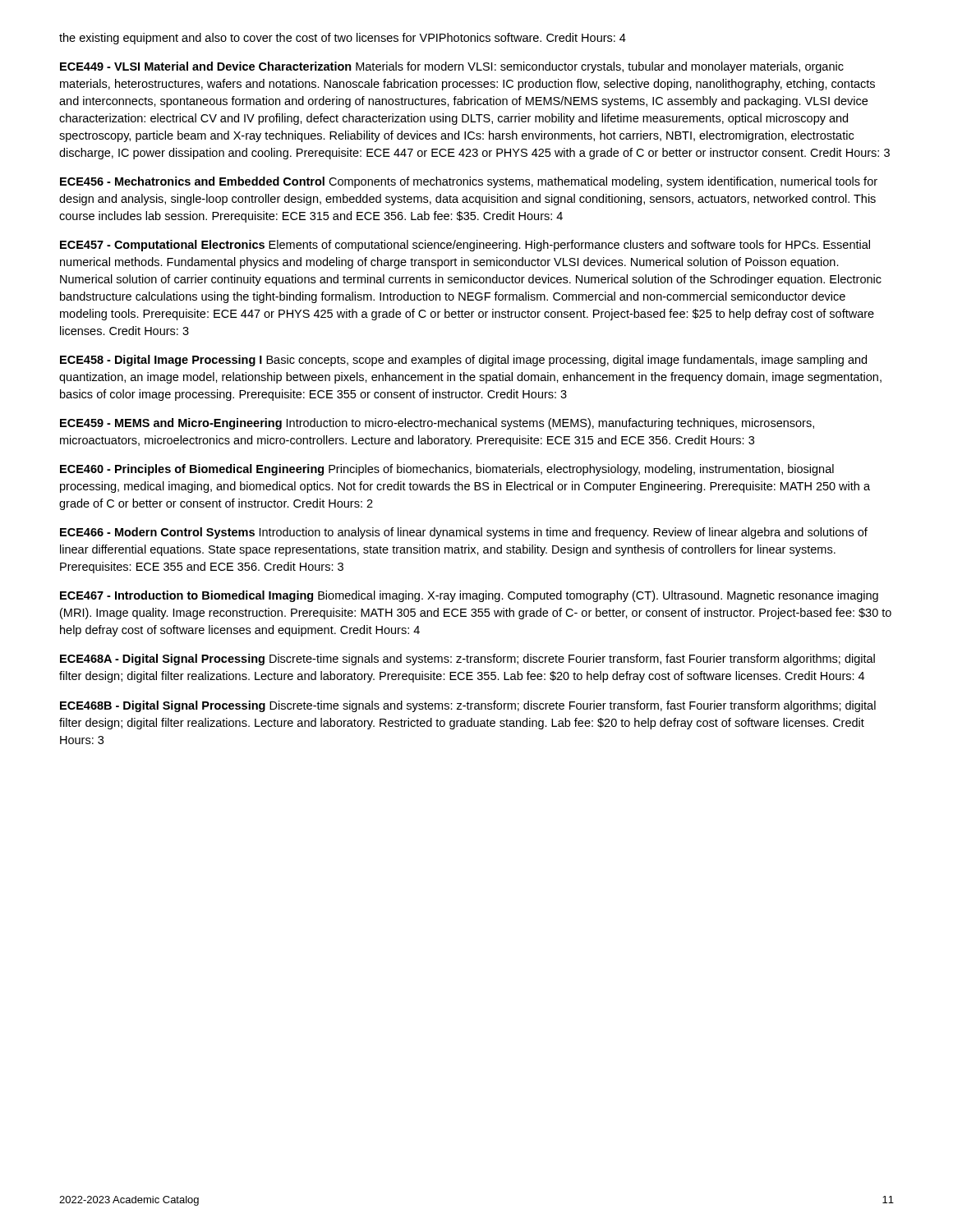Click on the passage starting "the existing equipment and also to cover the"
The image size is (953, 1232).
click(343, 38)
